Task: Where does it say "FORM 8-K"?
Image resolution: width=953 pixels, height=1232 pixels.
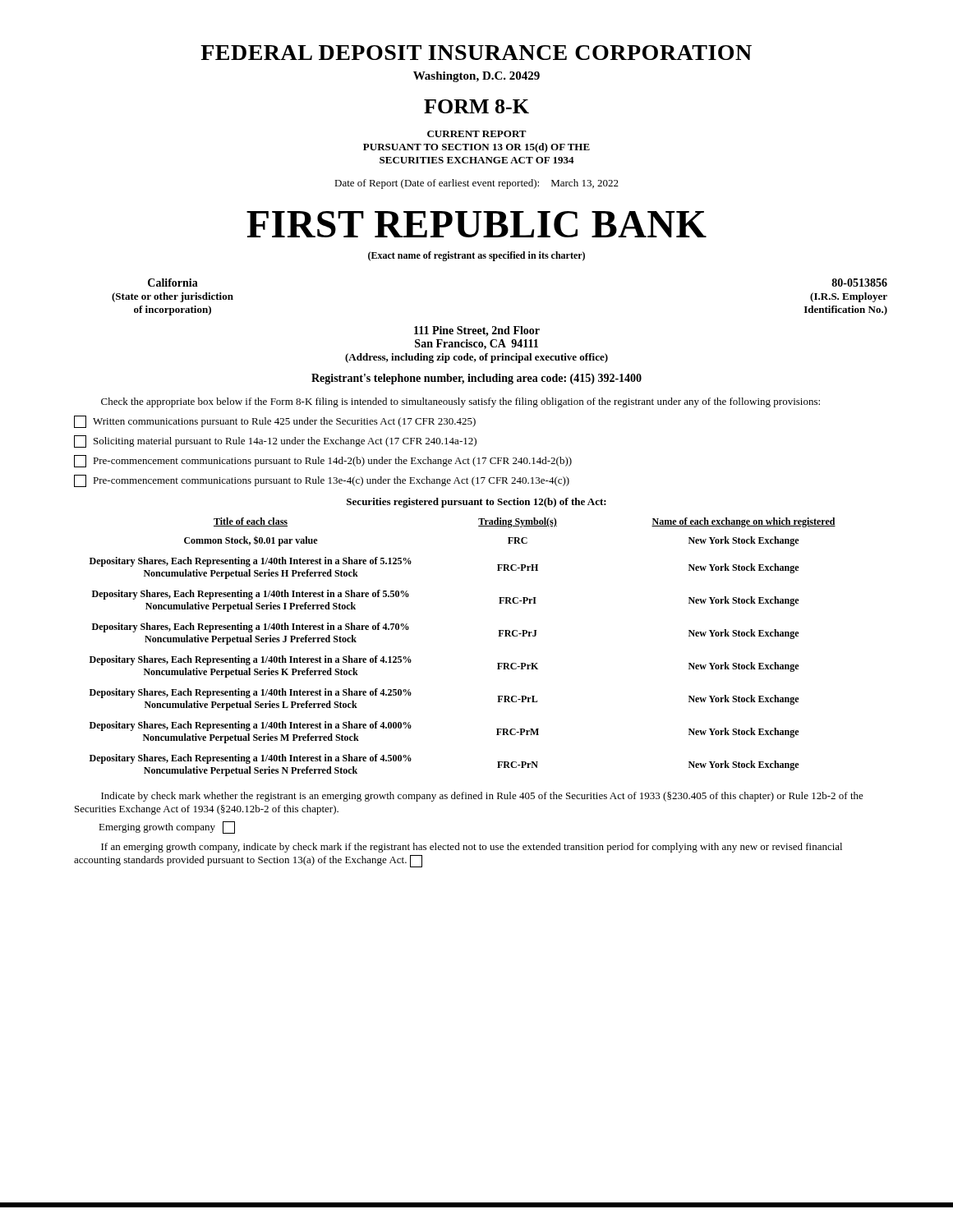Action: [476, 106]
